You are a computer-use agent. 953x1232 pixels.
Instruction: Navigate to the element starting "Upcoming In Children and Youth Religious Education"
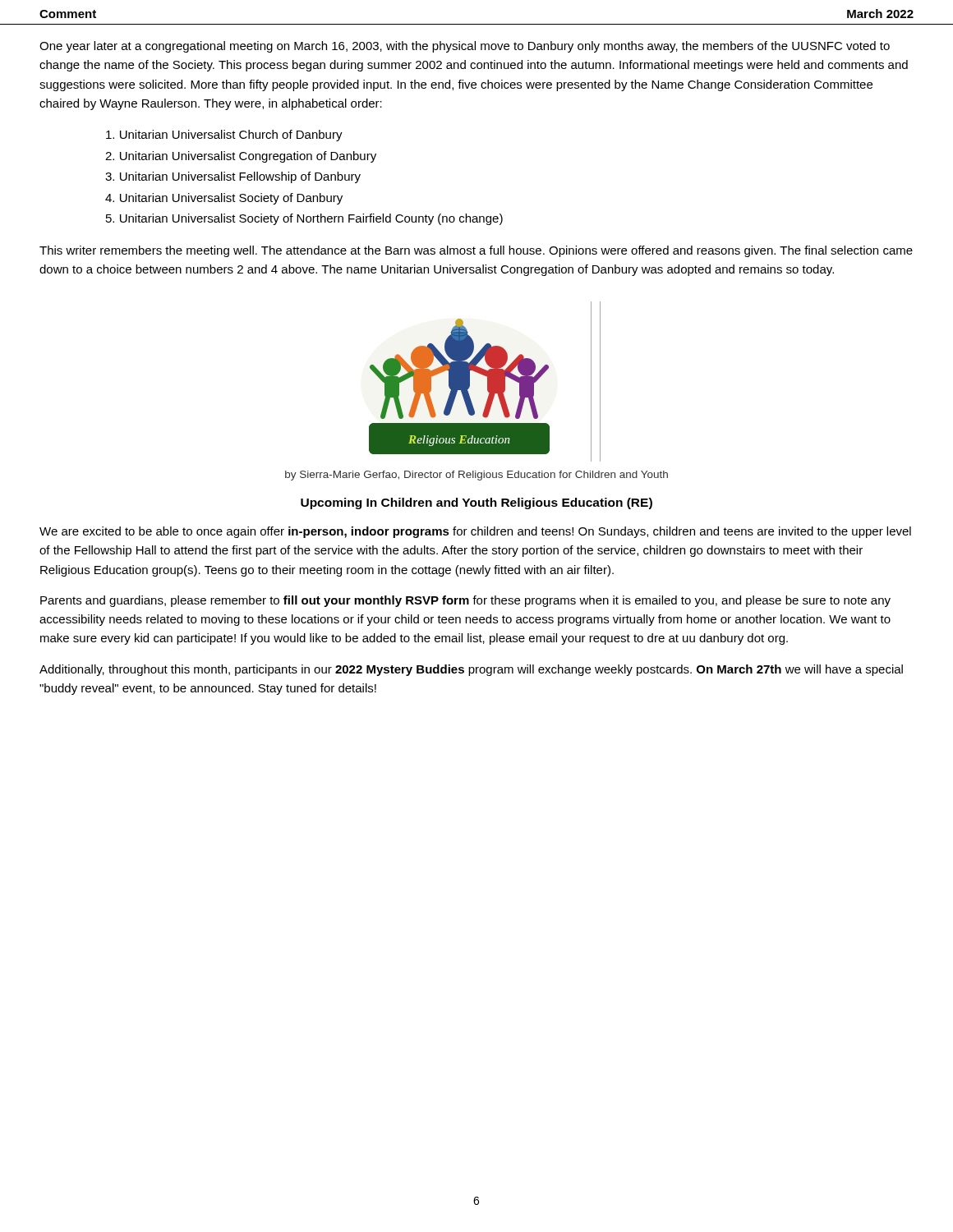(x=476, y=502)
